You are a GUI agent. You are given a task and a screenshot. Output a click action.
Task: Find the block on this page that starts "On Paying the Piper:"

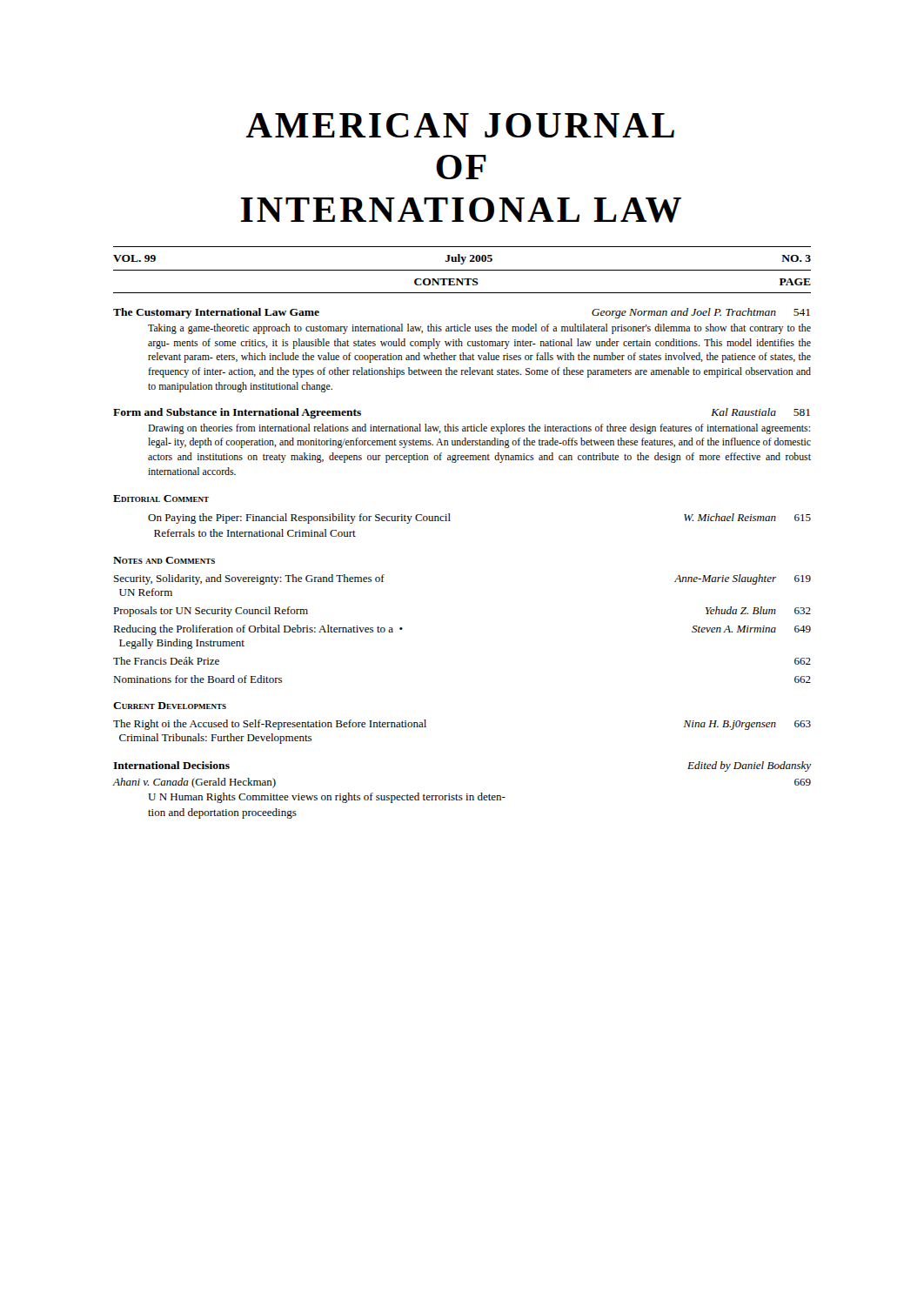click(308, 518)
